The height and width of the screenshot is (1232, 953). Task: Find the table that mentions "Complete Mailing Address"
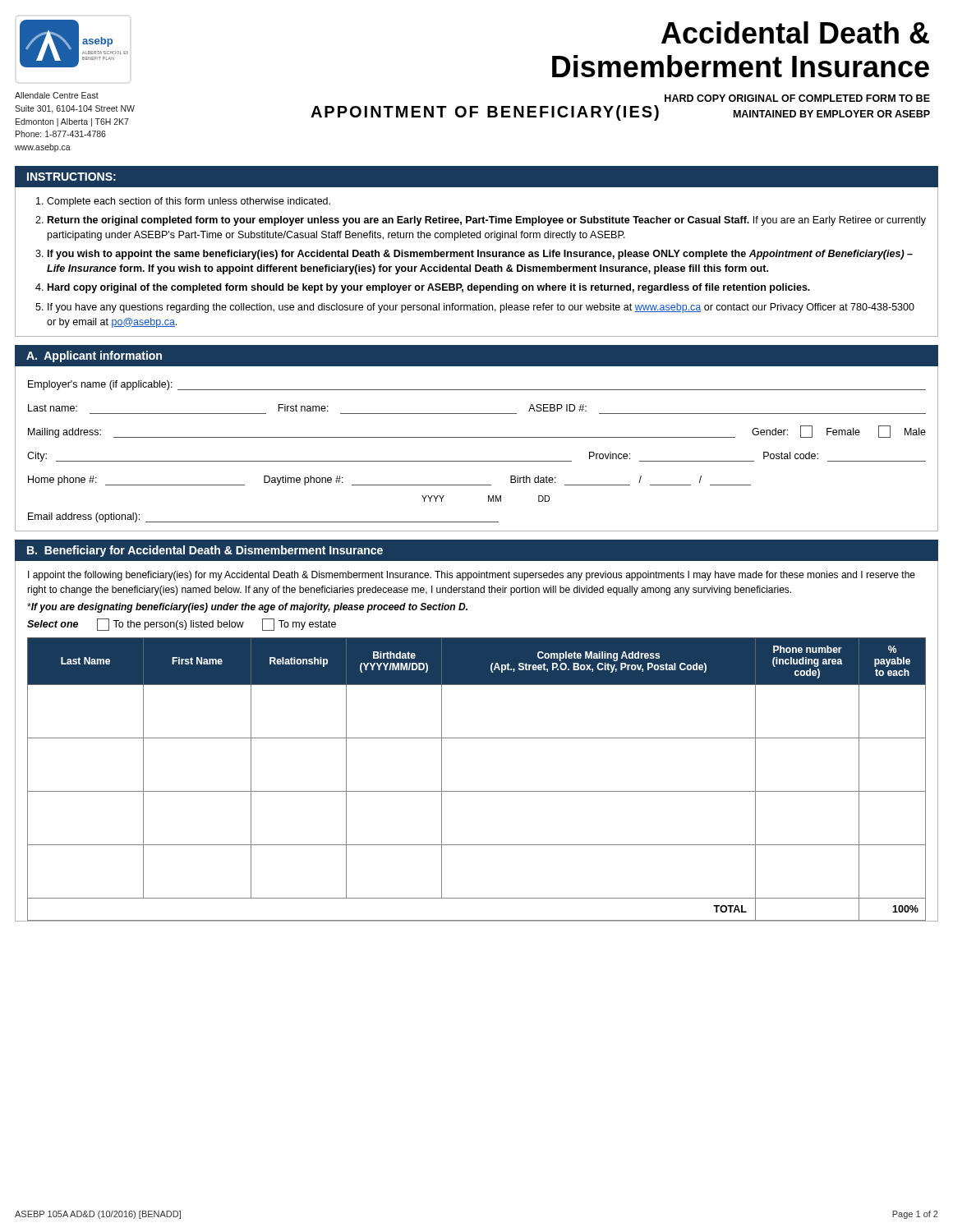coord(476,779)
